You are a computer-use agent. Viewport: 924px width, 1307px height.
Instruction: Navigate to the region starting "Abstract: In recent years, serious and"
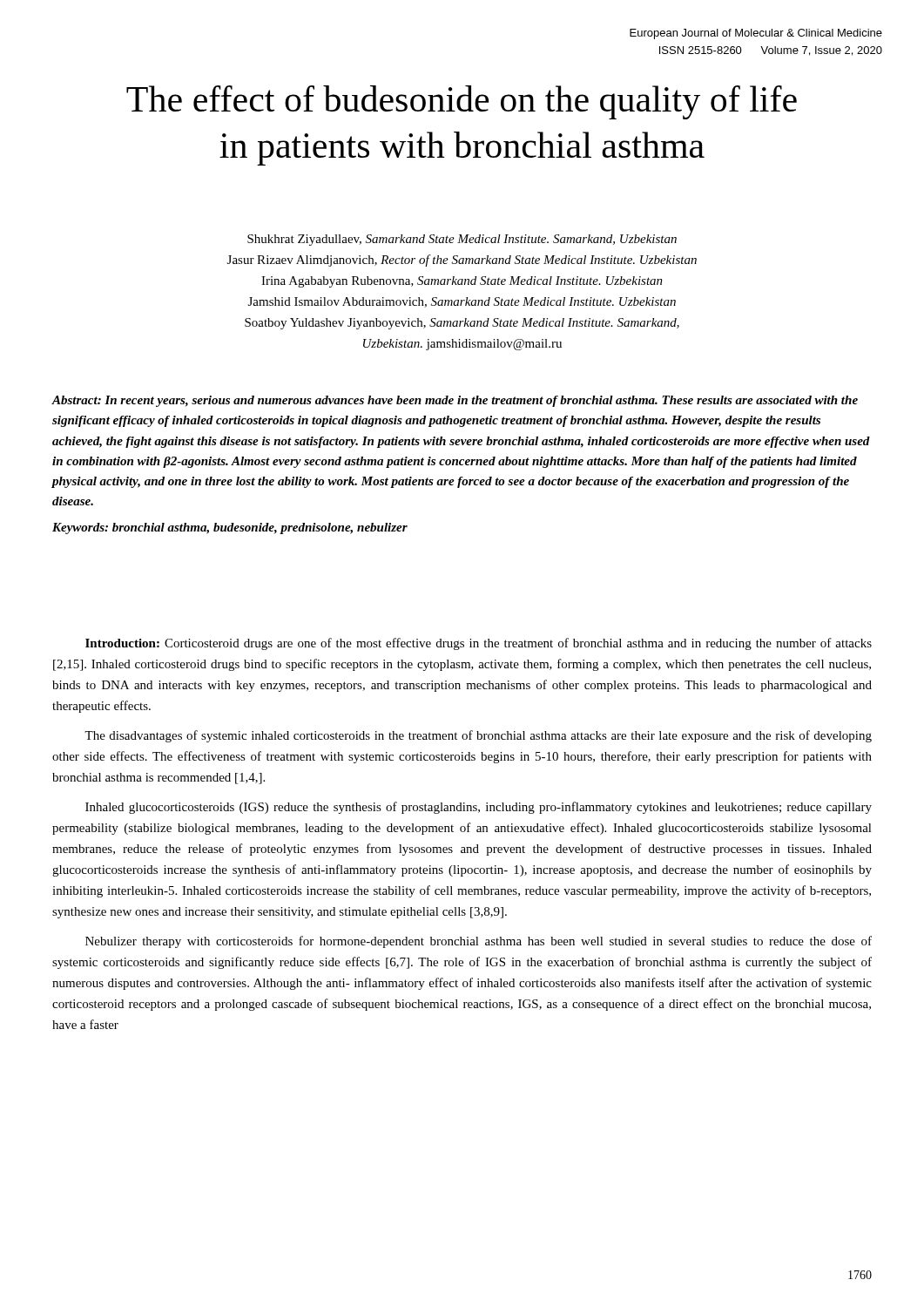click(462, 464)
